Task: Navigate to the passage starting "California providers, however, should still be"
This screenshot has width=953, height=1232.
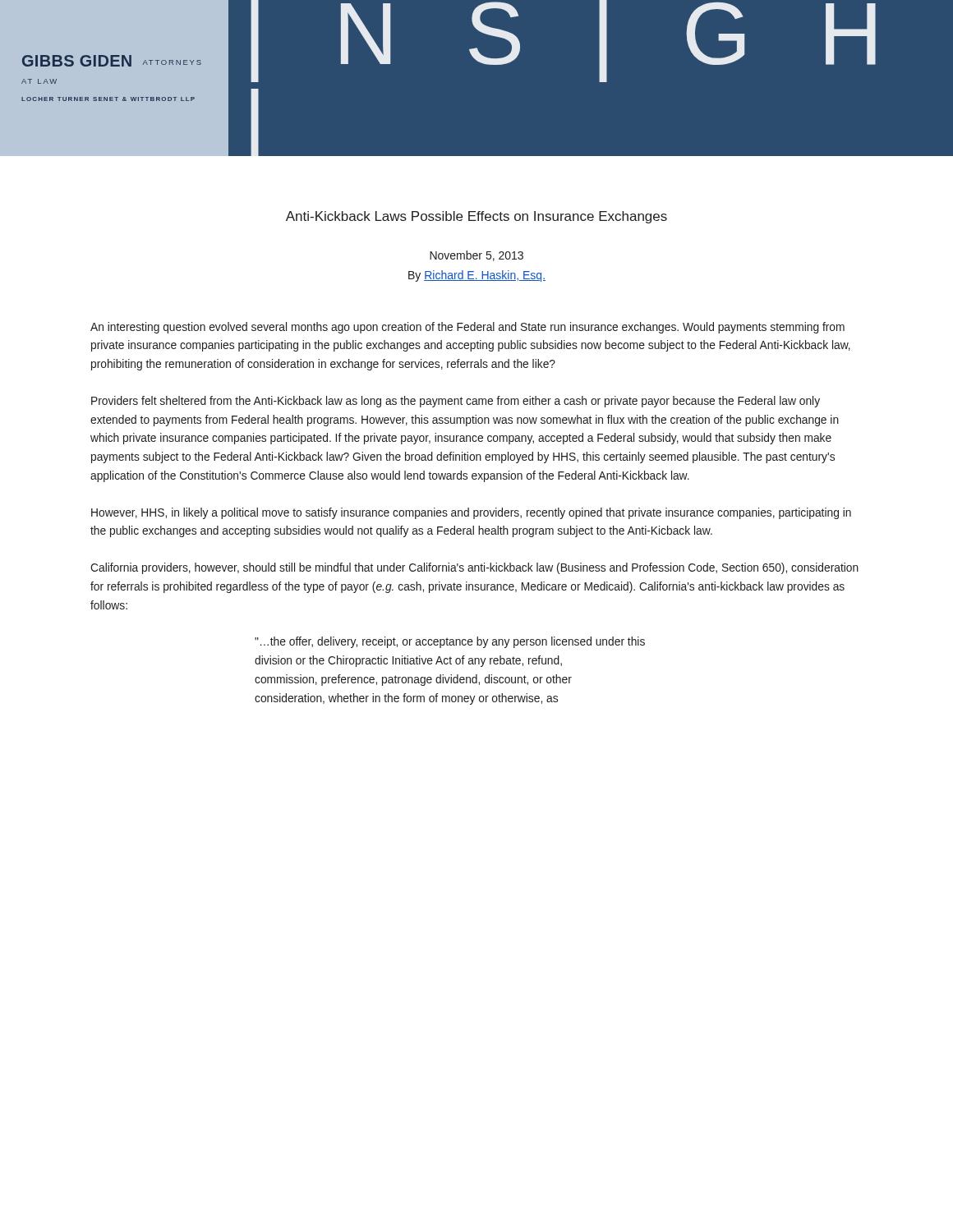Action: point(474,587)
